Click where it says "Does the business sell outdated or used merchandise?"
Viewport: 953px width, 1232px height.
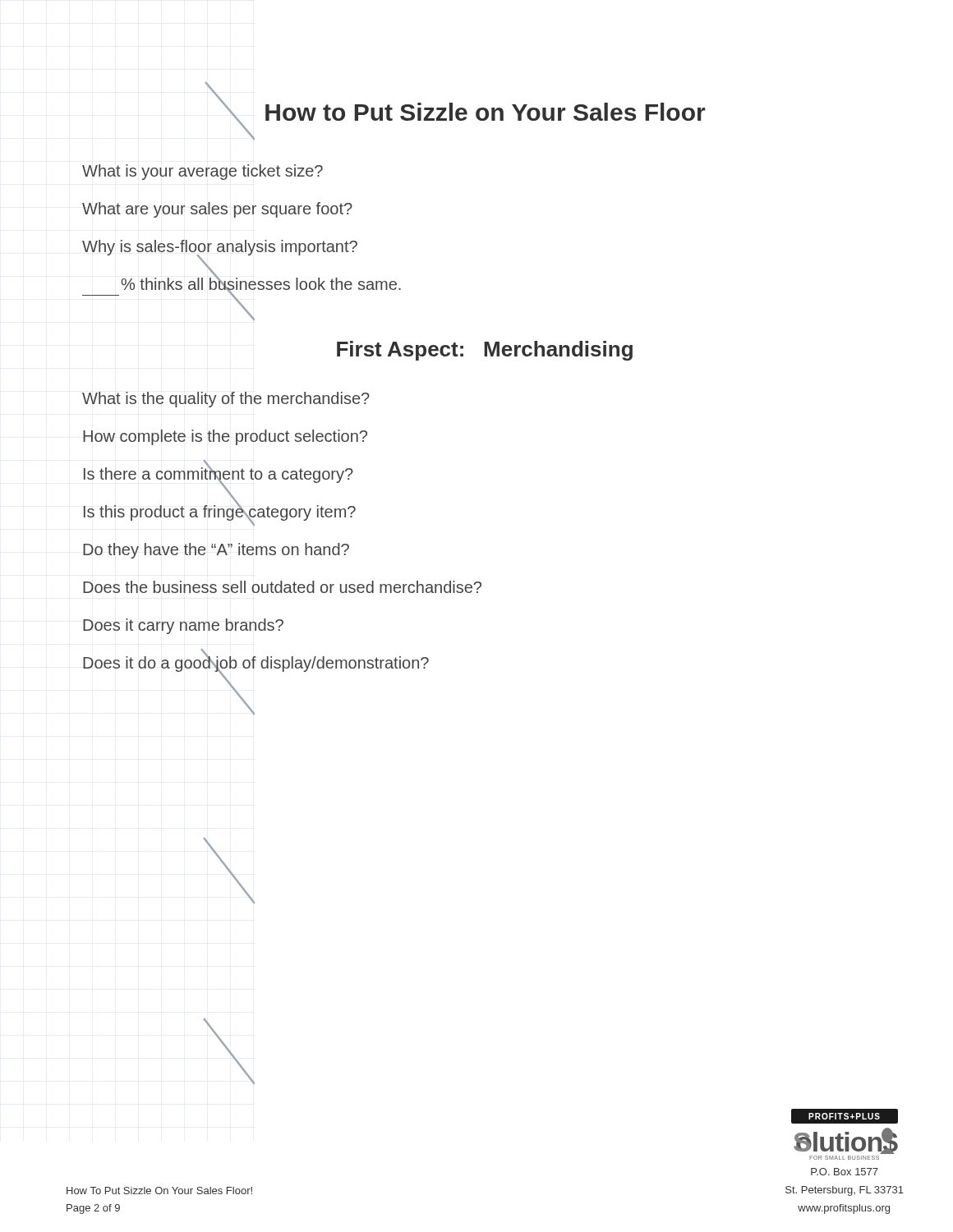[282, 587]
